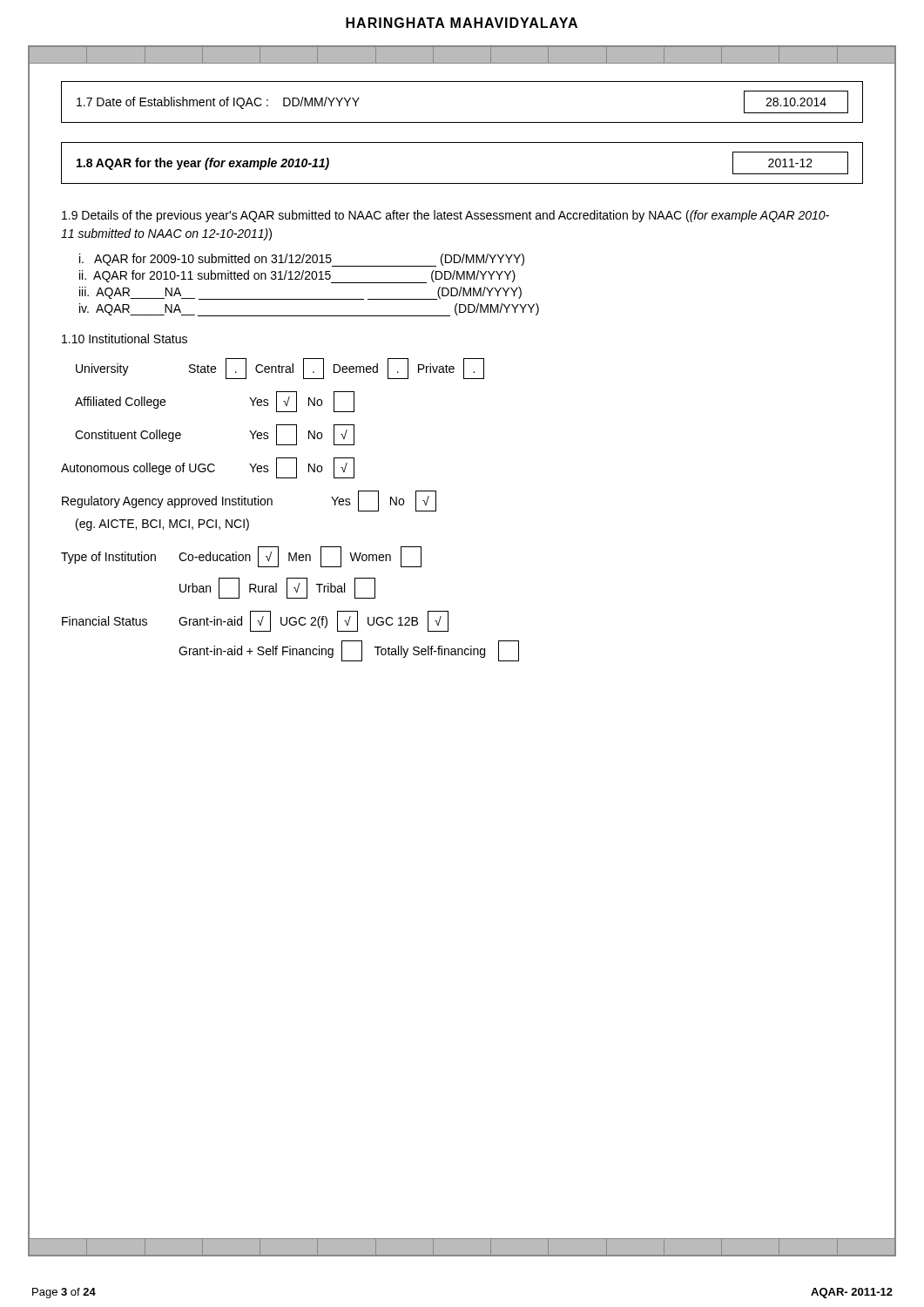Find "Autonomous college of UGC Yes No √" on this page
924x1307 pixels.
(x=208, y=468)
